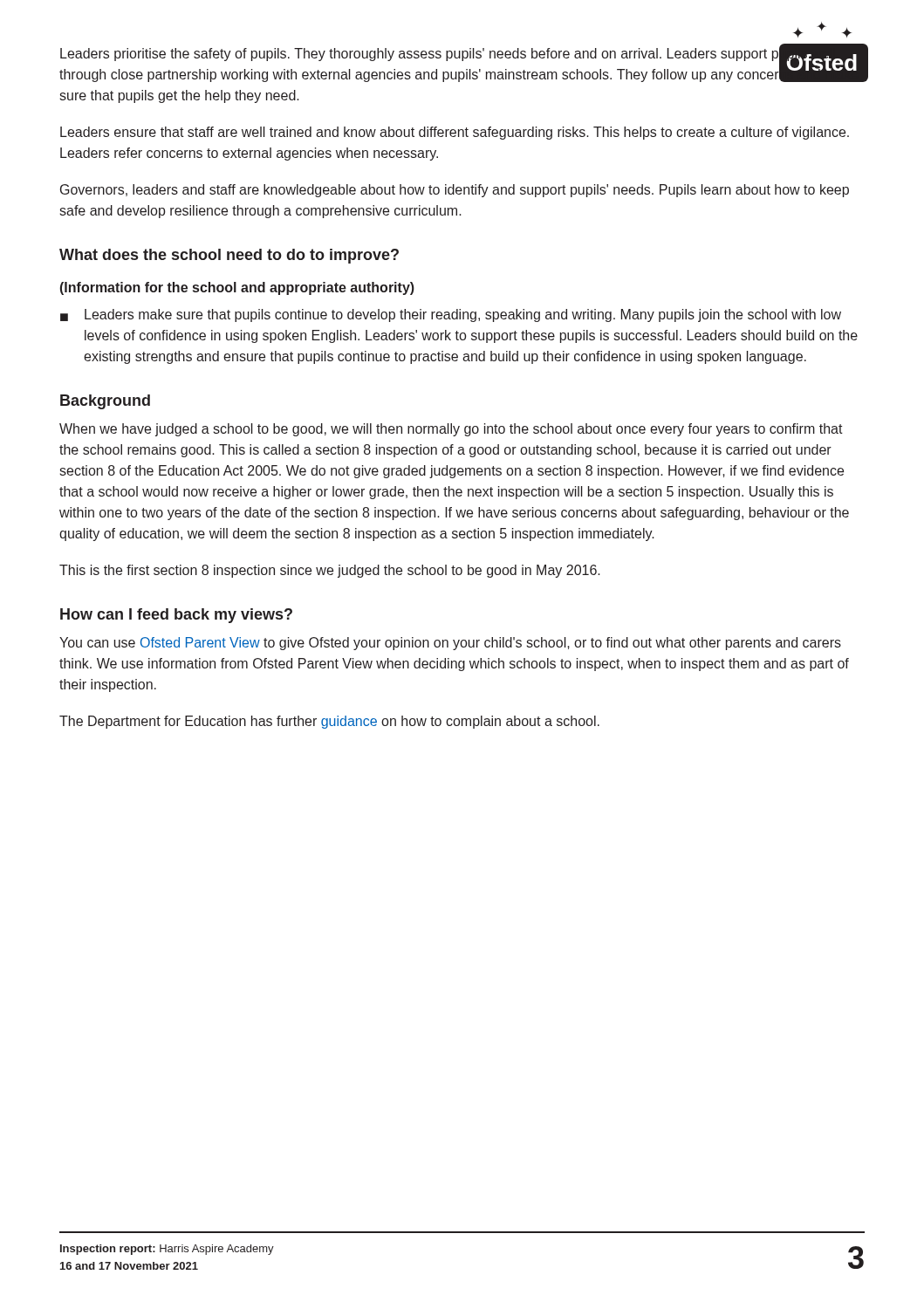Click the passage that begins "Leaders prioritise the safety of pupils."

[x=462, y=75]
